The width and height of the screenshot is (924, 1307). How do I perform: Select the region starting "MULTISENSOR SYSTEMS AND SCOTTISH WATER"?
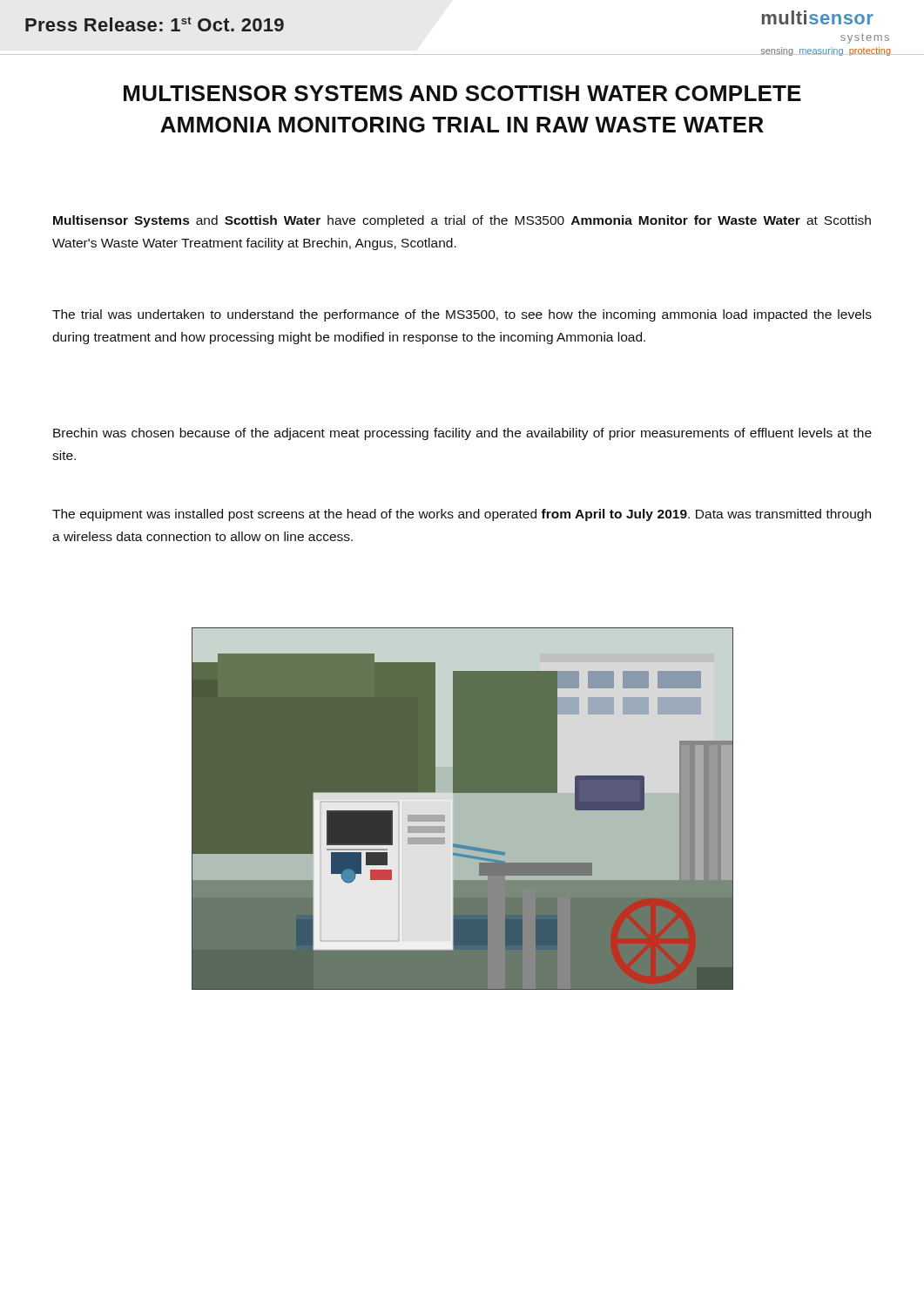(462, 110)
